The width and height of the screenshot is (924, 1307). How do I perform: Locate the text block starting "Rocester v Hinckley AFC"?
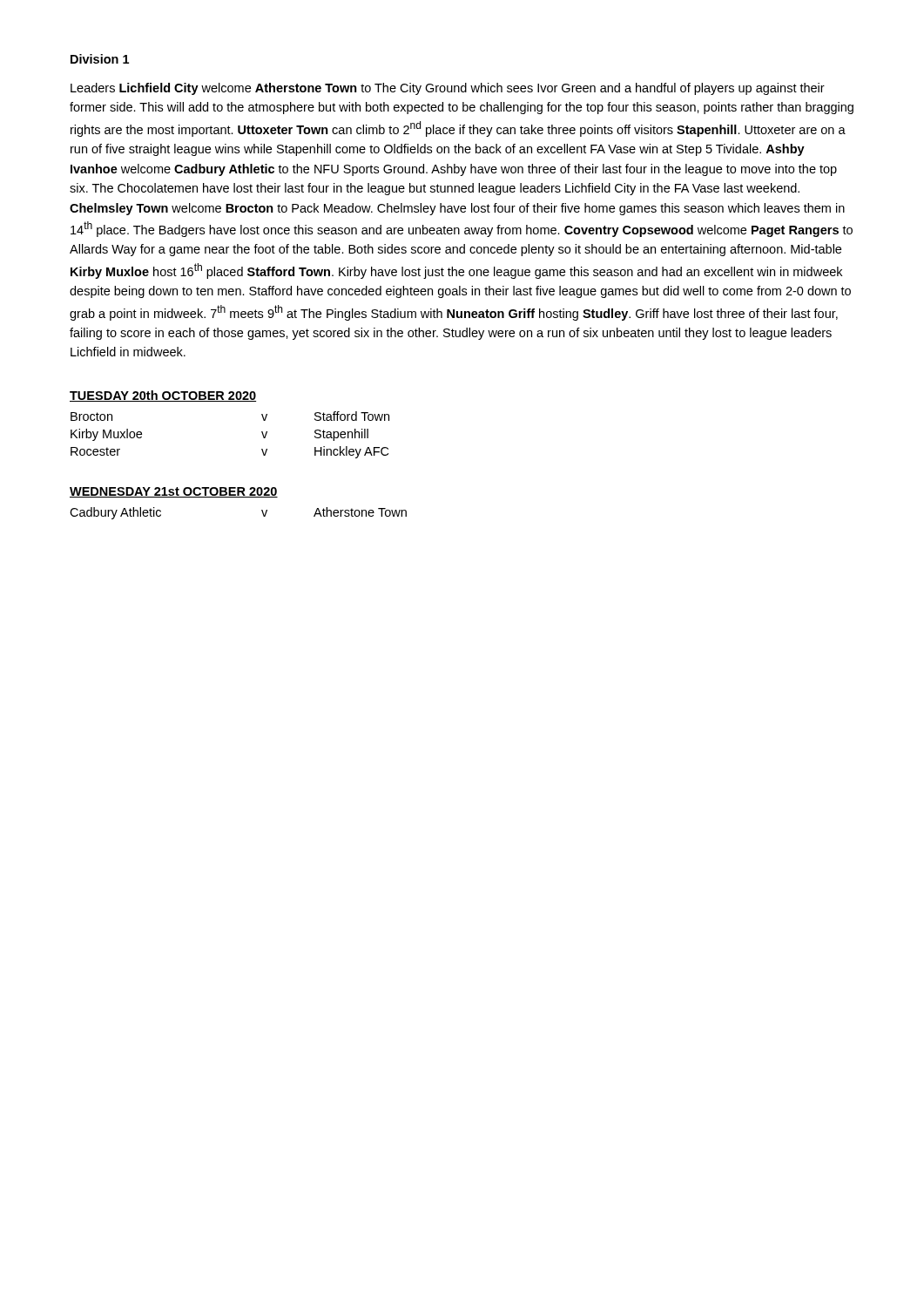click(95, 452)
